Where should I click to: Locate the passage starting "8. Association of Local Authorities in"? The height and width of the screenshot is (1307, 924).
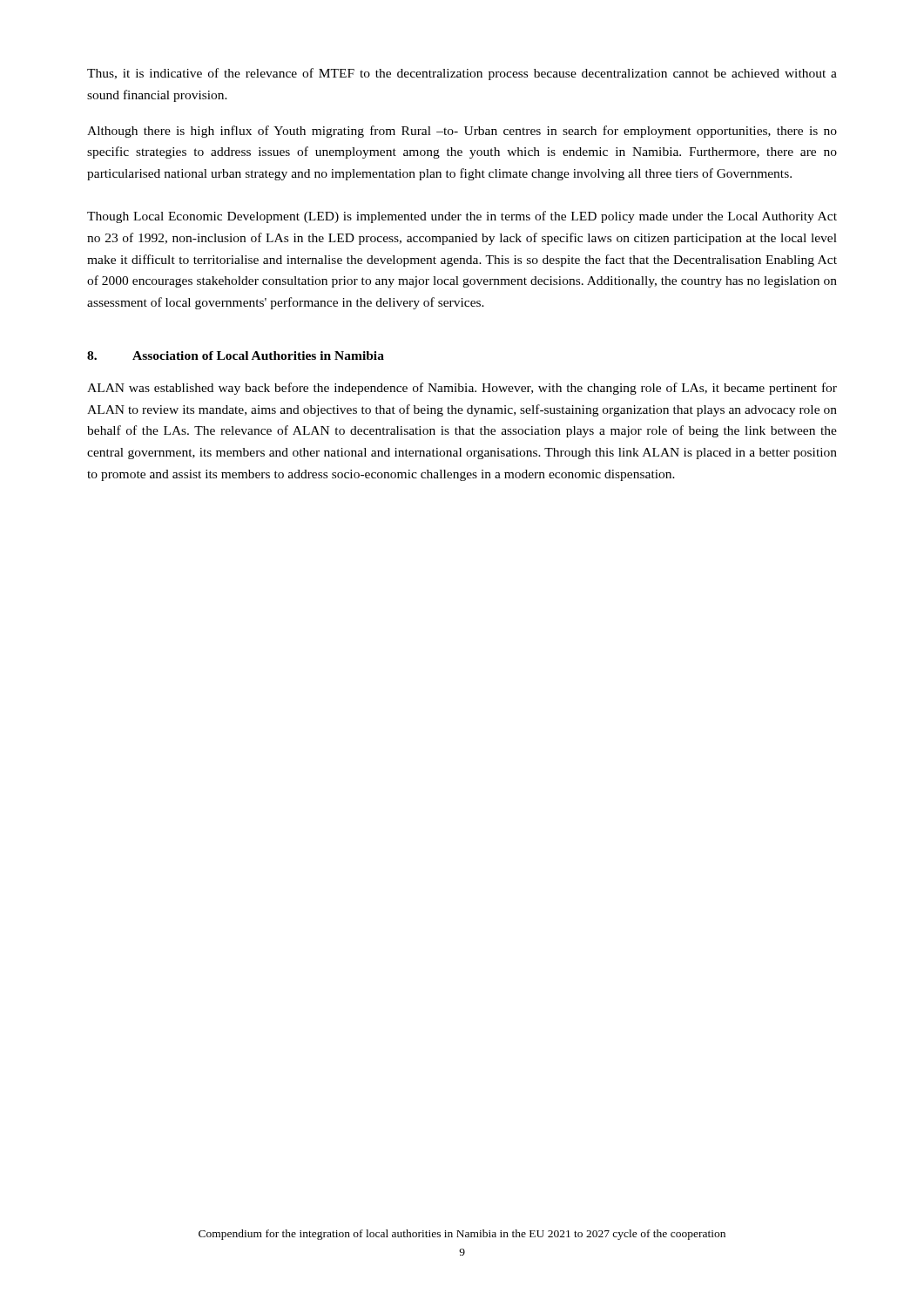pyautogui.click(x=236, y=356)
